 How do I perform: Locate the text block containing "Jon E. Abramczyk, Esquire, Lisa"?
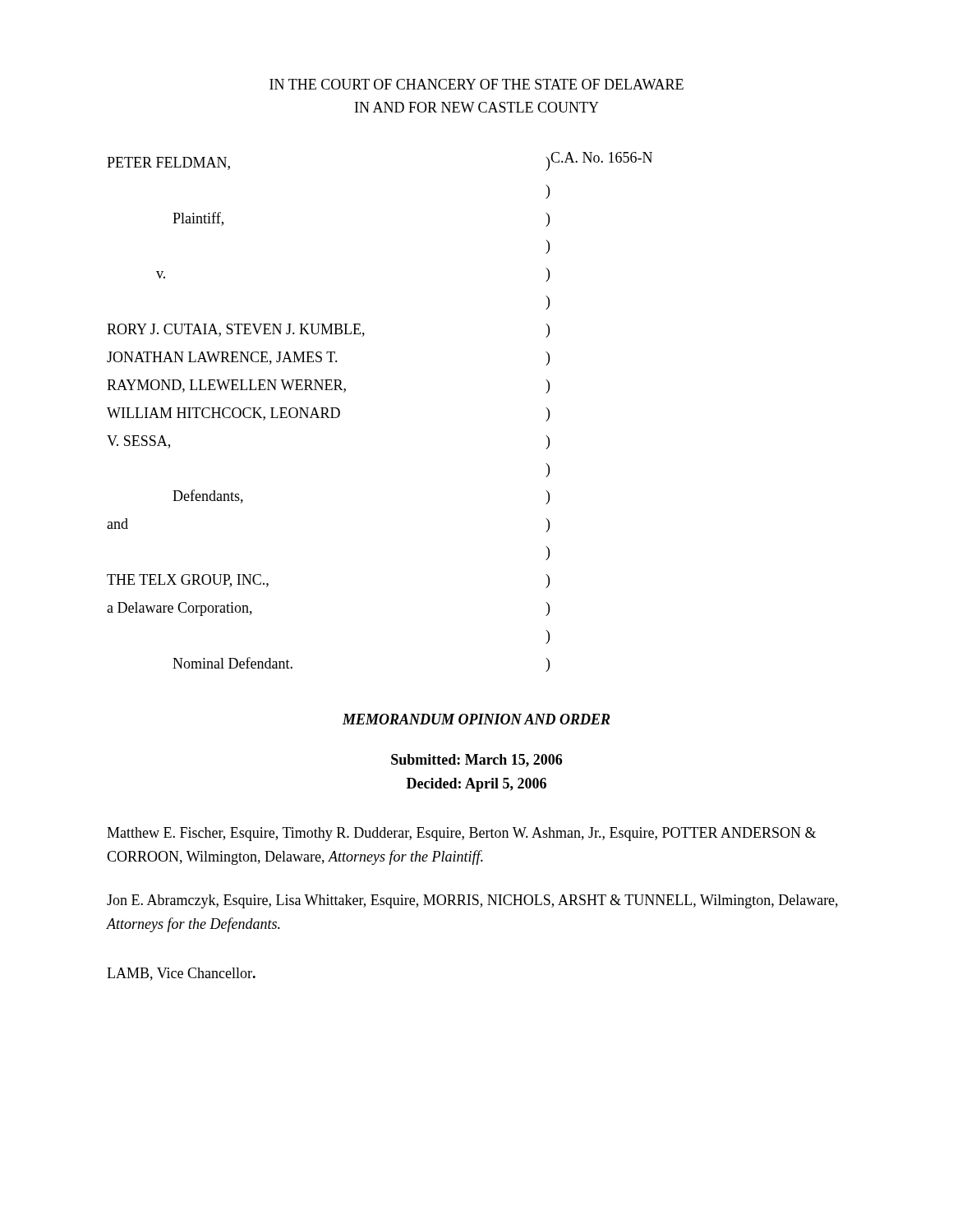(x=473, y=912)
